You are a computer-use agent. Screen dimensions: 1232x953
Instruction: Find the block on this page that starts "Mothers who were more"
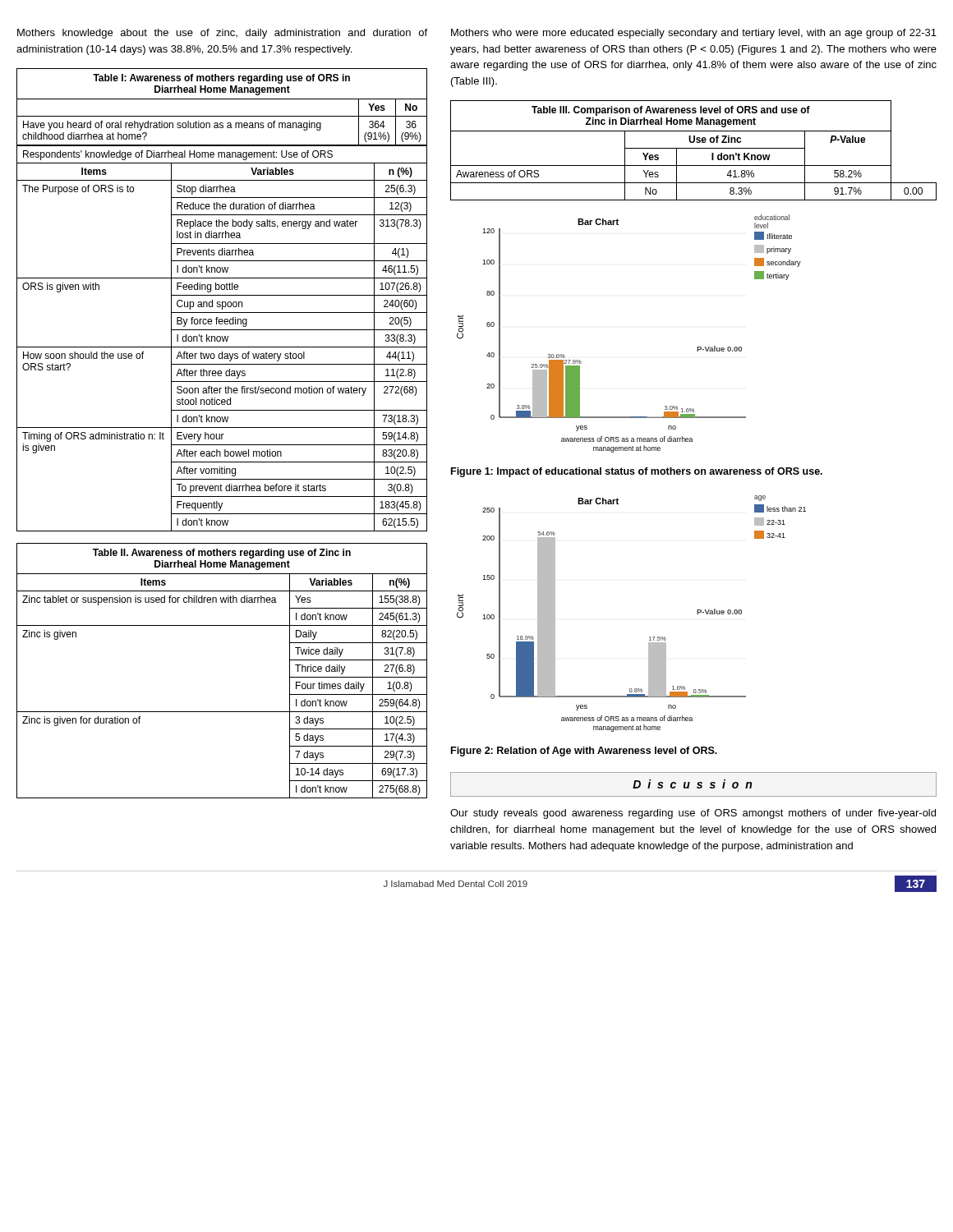click(x=693, y=56)
